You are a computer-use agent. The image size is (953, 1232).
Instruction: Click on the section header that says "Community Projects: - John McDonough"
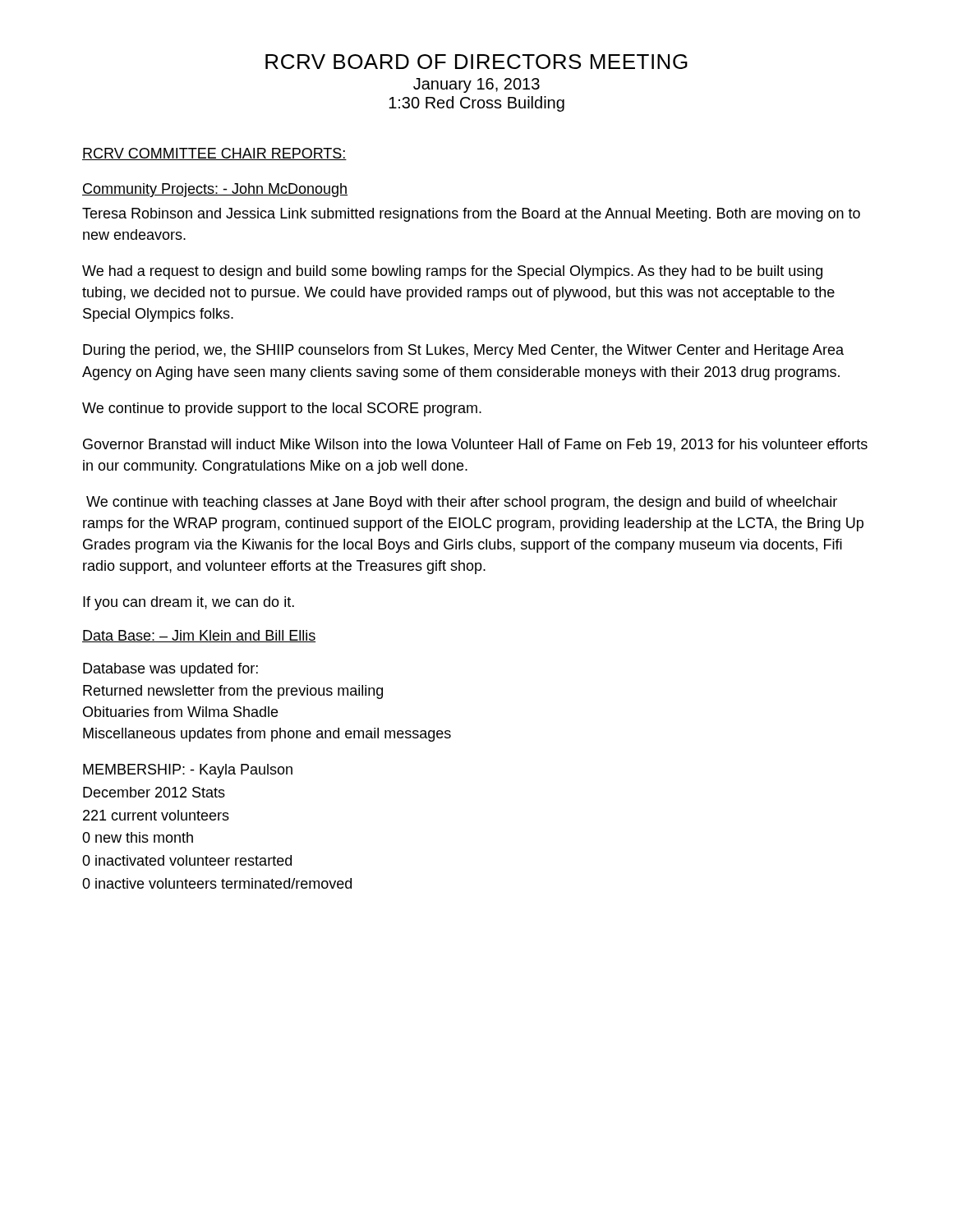coord(215,189)
